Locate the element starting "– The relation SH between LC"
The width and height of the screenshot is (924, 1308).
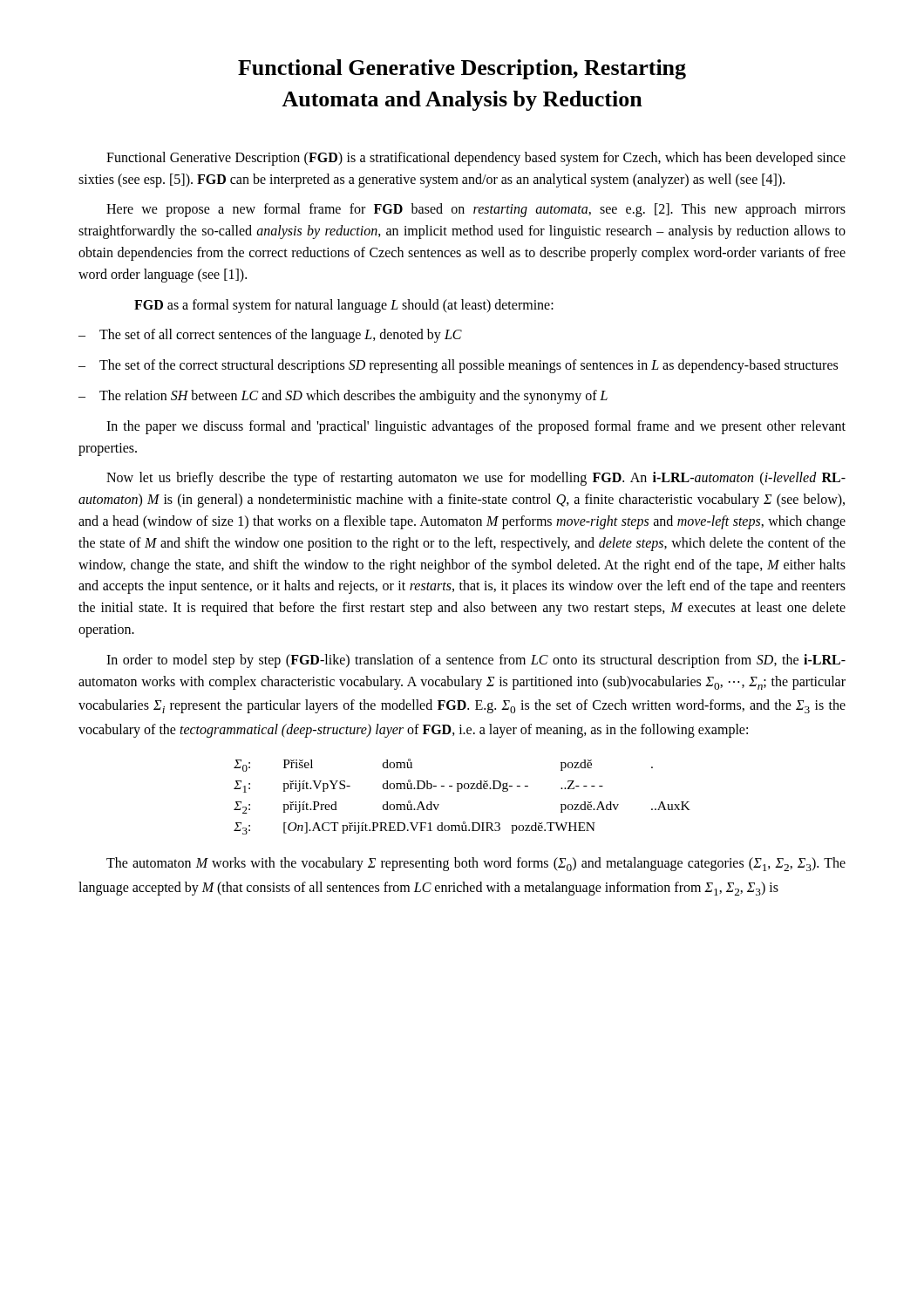click(x=462, y=396)
